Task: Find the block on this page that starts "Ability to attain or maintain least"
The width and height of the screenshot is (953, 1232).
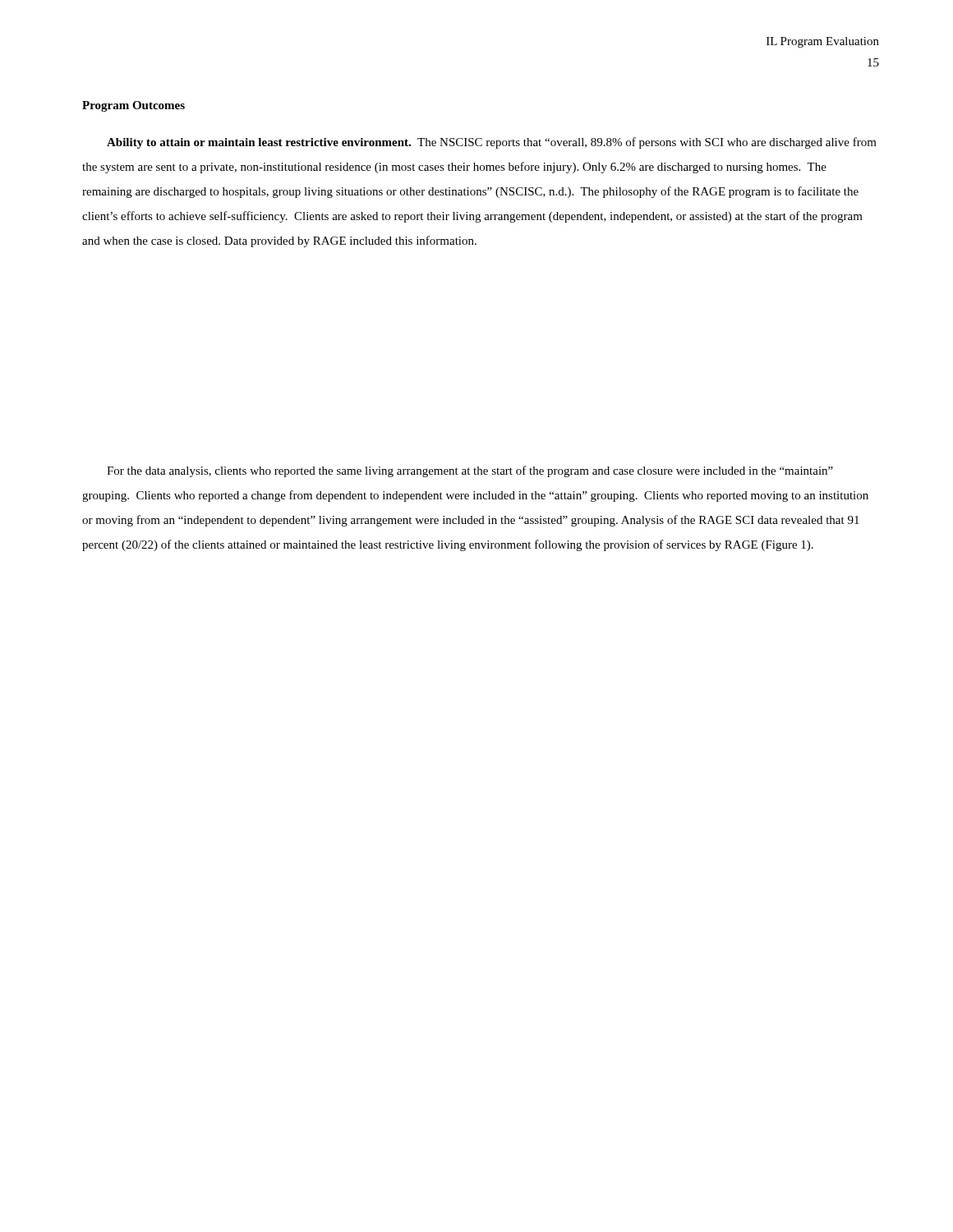Action: point(479,191)
